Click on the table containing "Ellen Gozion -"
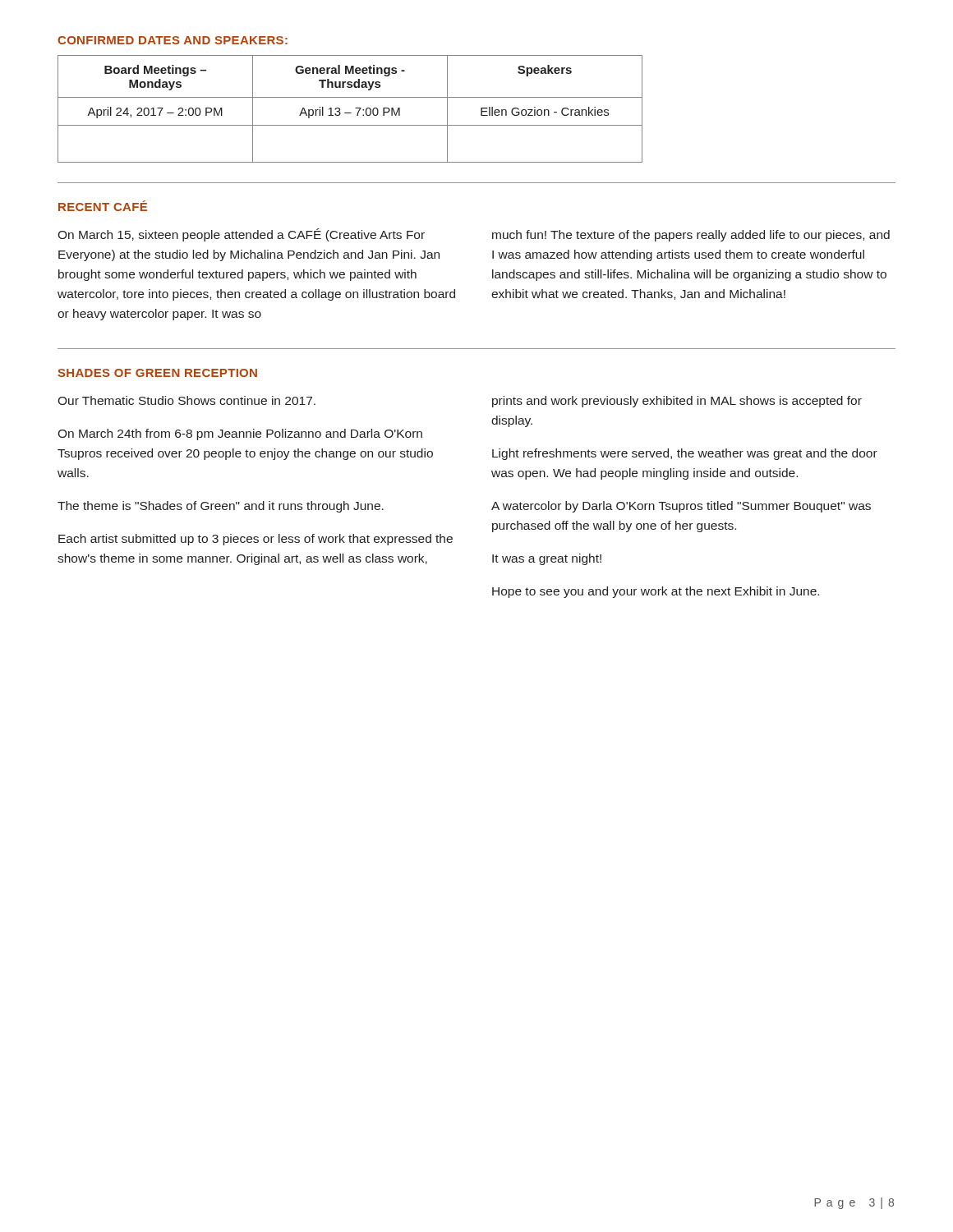The image size is (953, 1232). (476, 109)
